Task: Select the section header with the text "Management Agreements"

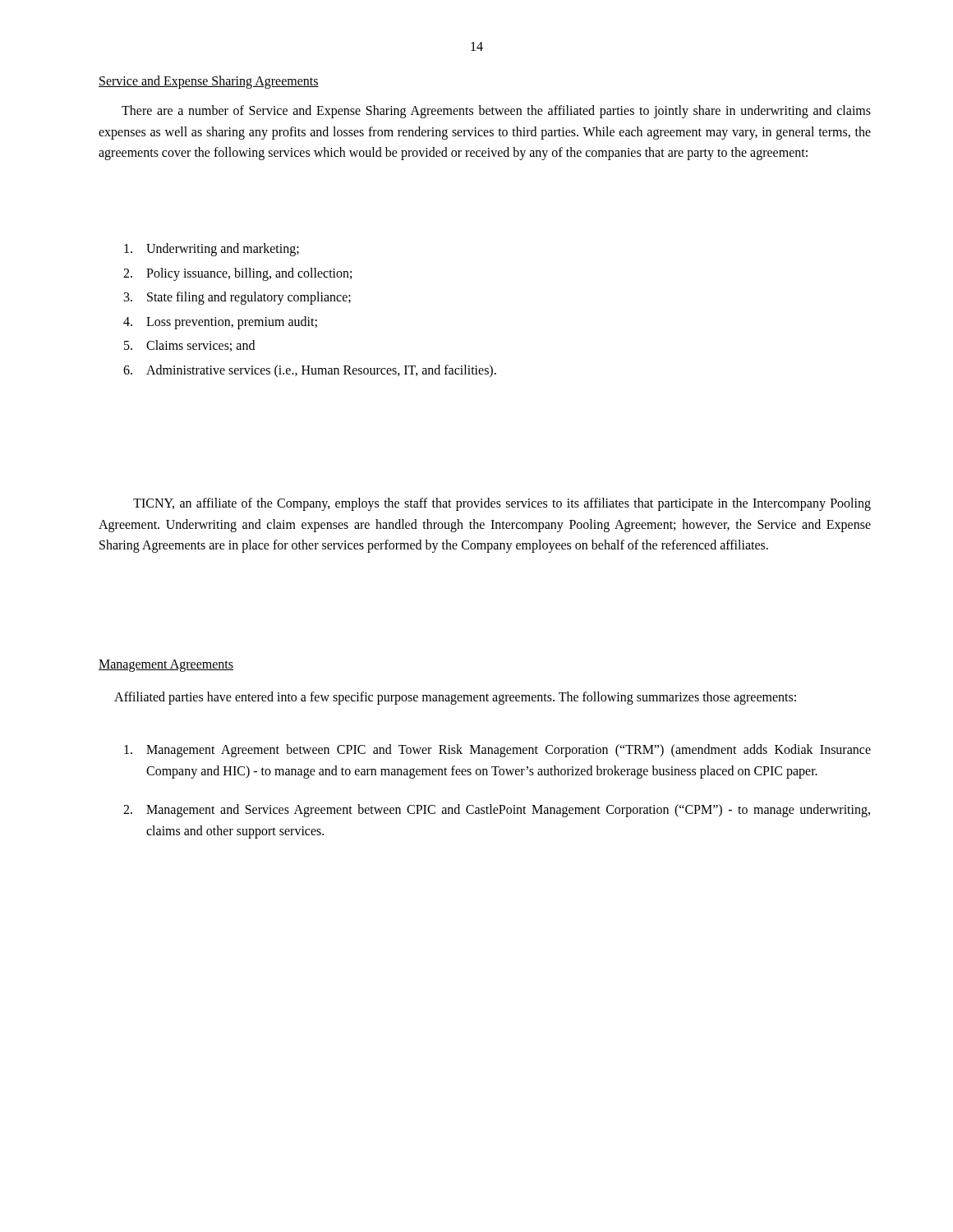Action: (166, 664)
